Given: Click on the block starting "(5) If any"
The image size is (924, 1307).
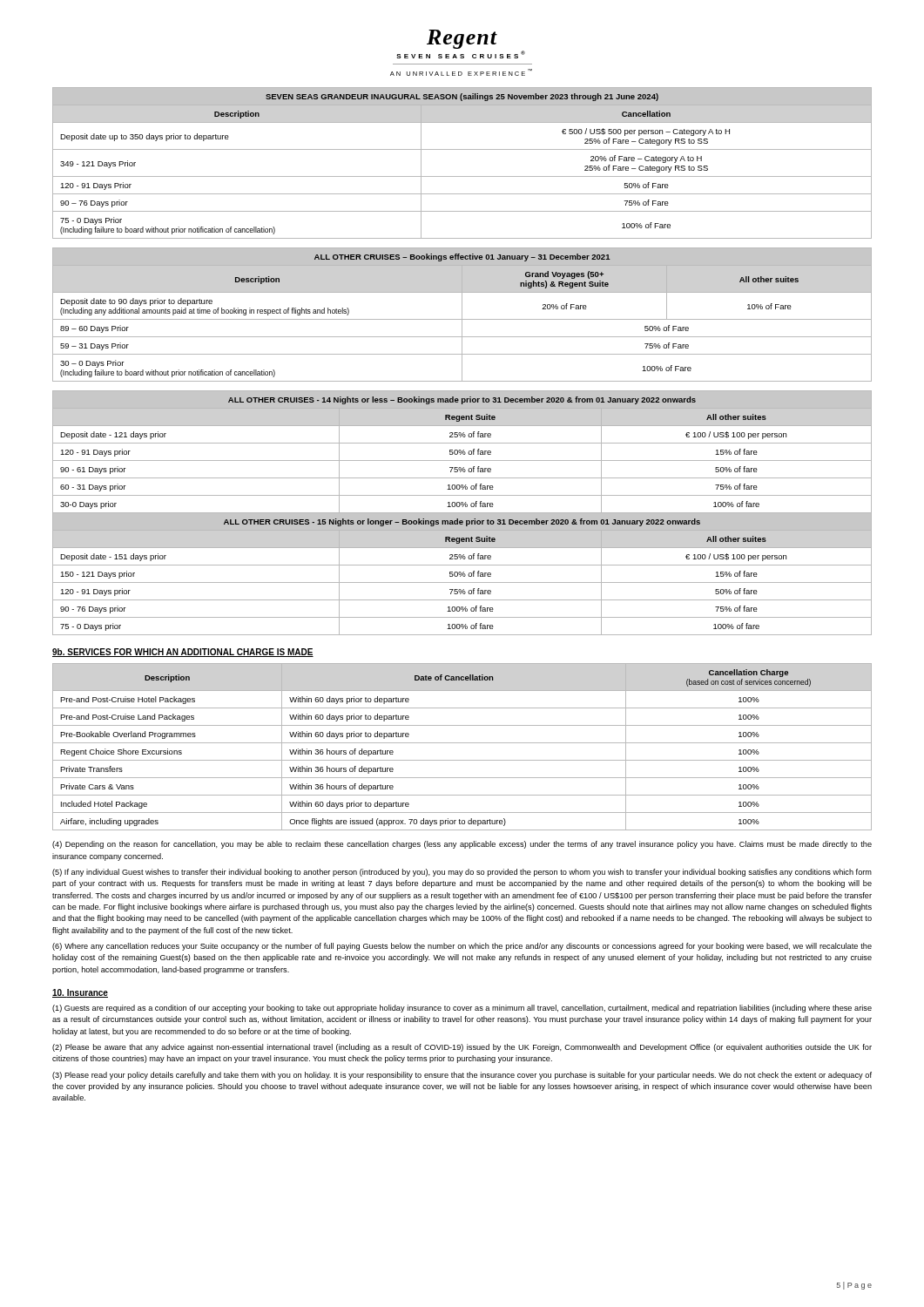Looking at the screenshot, I should click(462, 901).
